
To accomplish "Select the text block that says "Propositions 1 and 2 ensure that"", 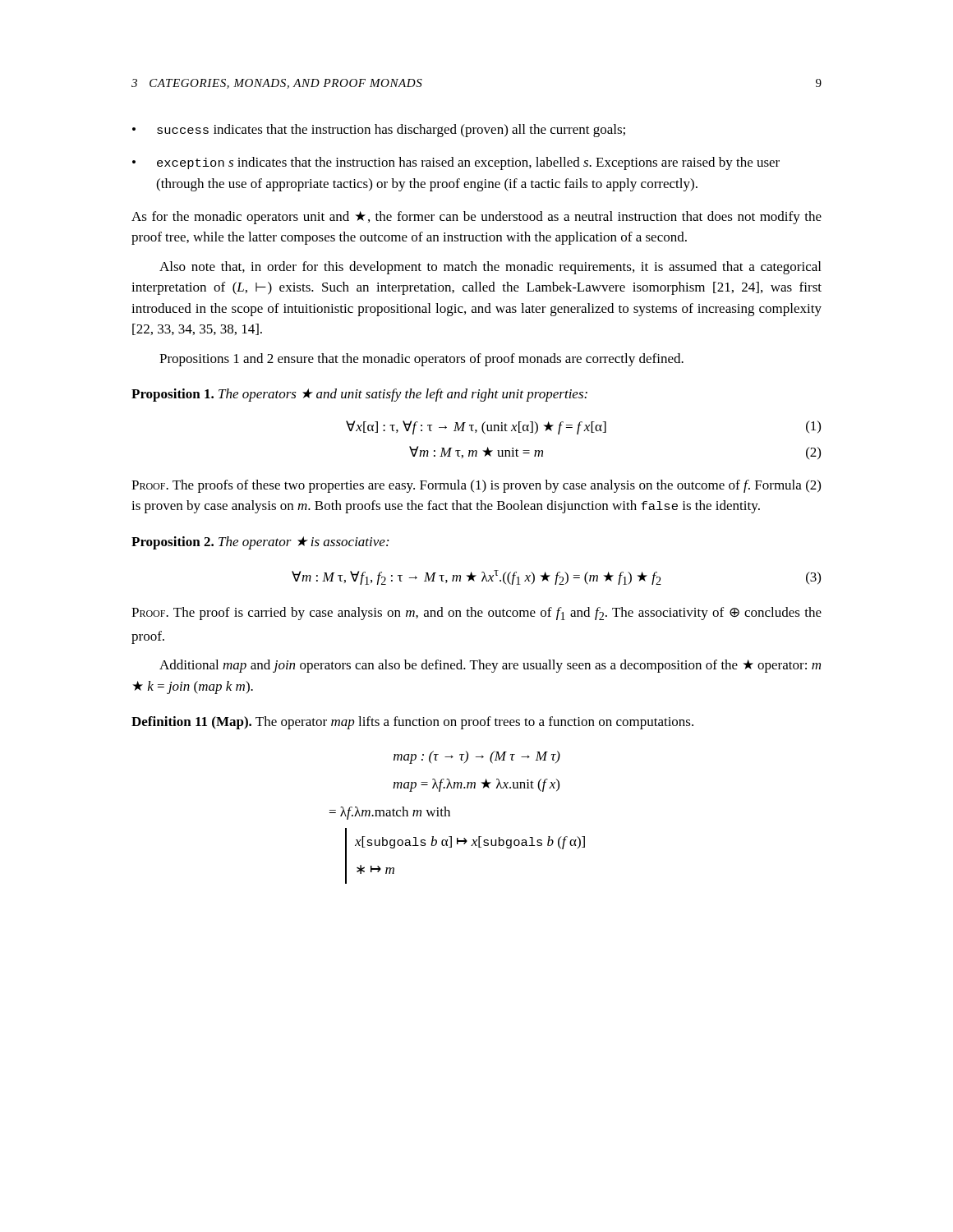I will click(x=476, y=358).
